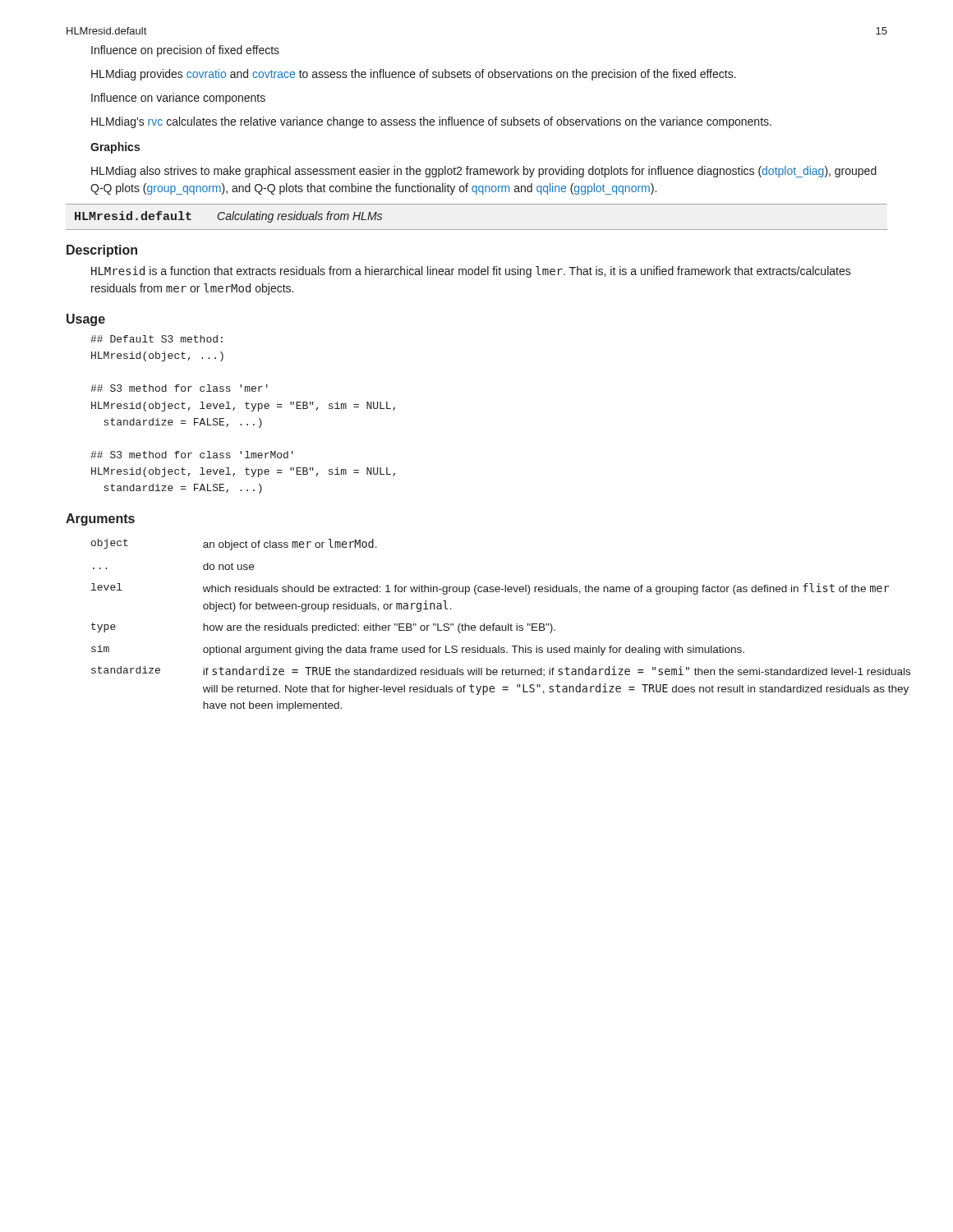Find the text block with the text "HLMdiag also strives to"
The height and width of the screenshot is (1232, 953).
(x=489, y=180)
